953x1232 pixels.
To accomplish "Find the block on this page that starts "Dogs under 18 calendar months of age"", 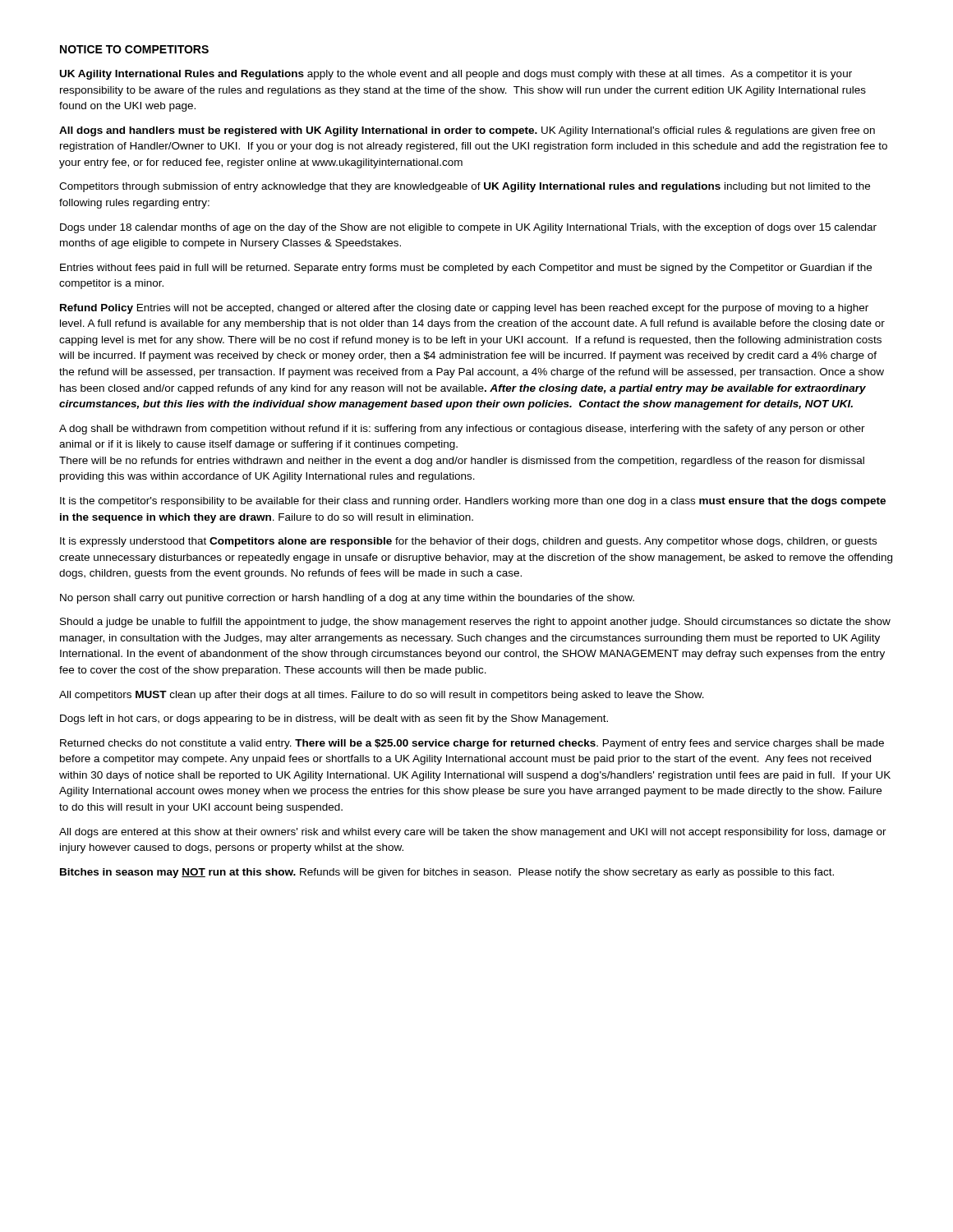I will pos(476,235).
